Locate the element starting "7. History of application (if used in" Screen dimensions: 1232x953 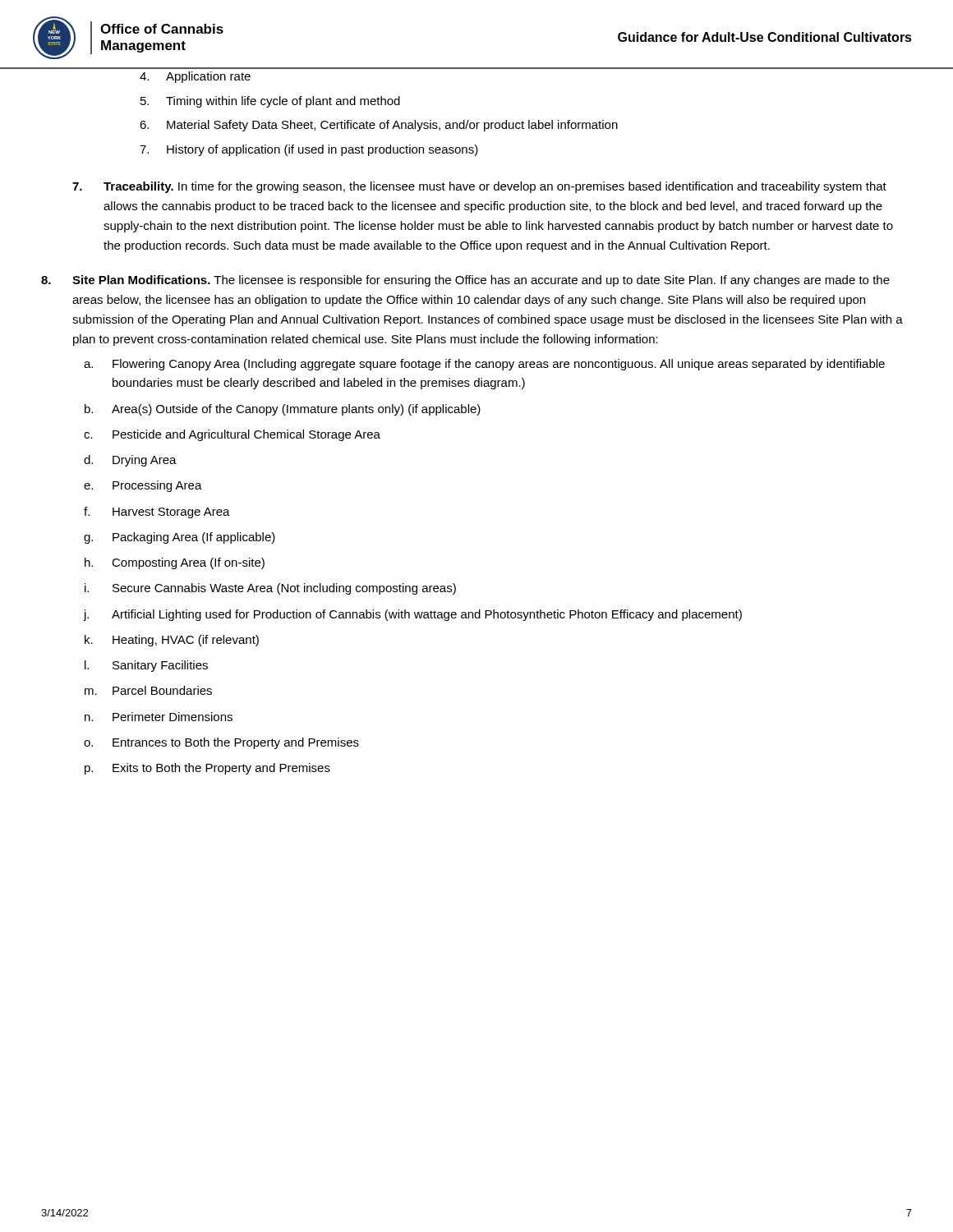[x=309, y=149]
